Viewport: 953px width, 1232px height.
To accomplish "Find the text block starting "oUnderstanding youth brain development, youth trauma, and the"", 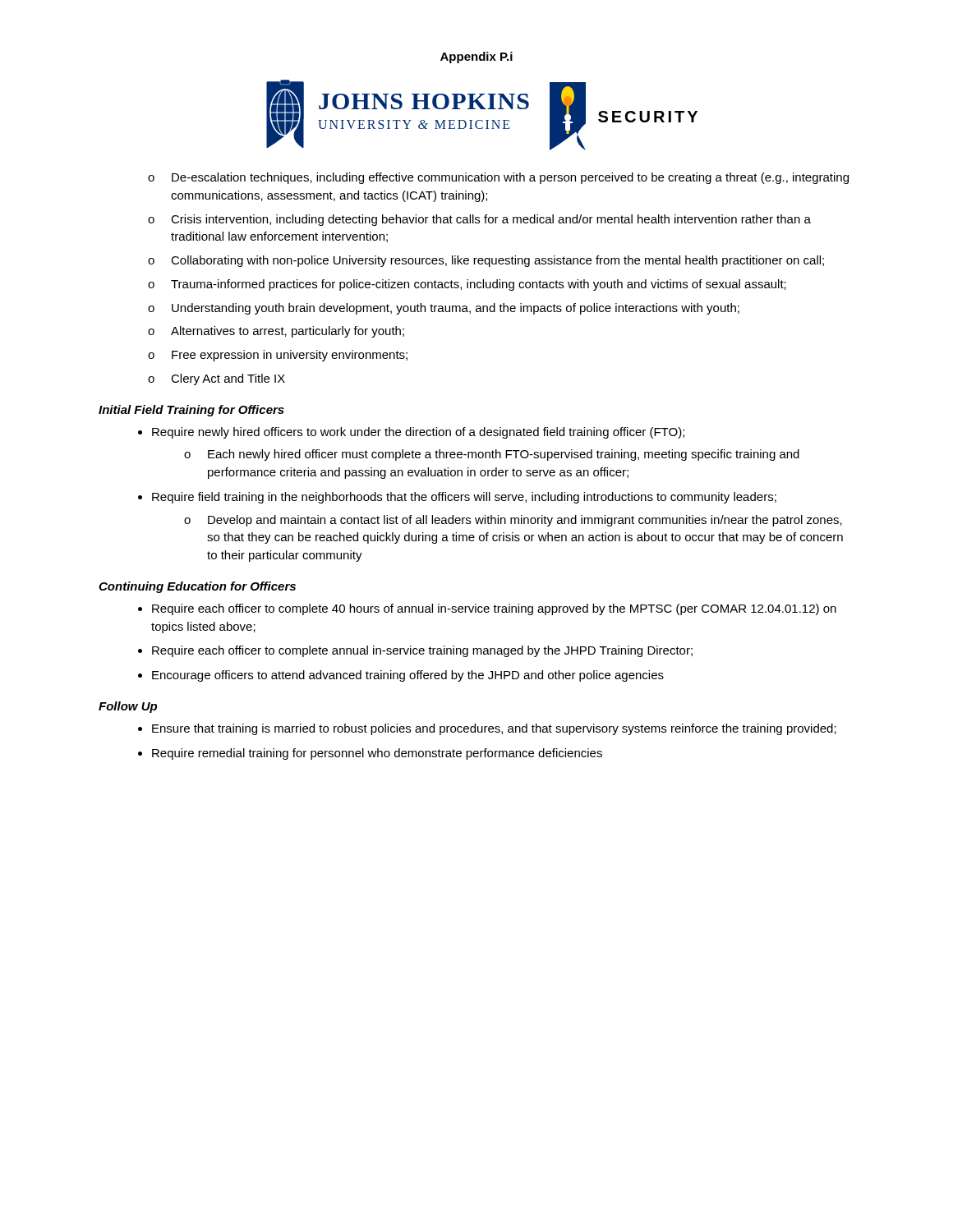I will [444, 307].
